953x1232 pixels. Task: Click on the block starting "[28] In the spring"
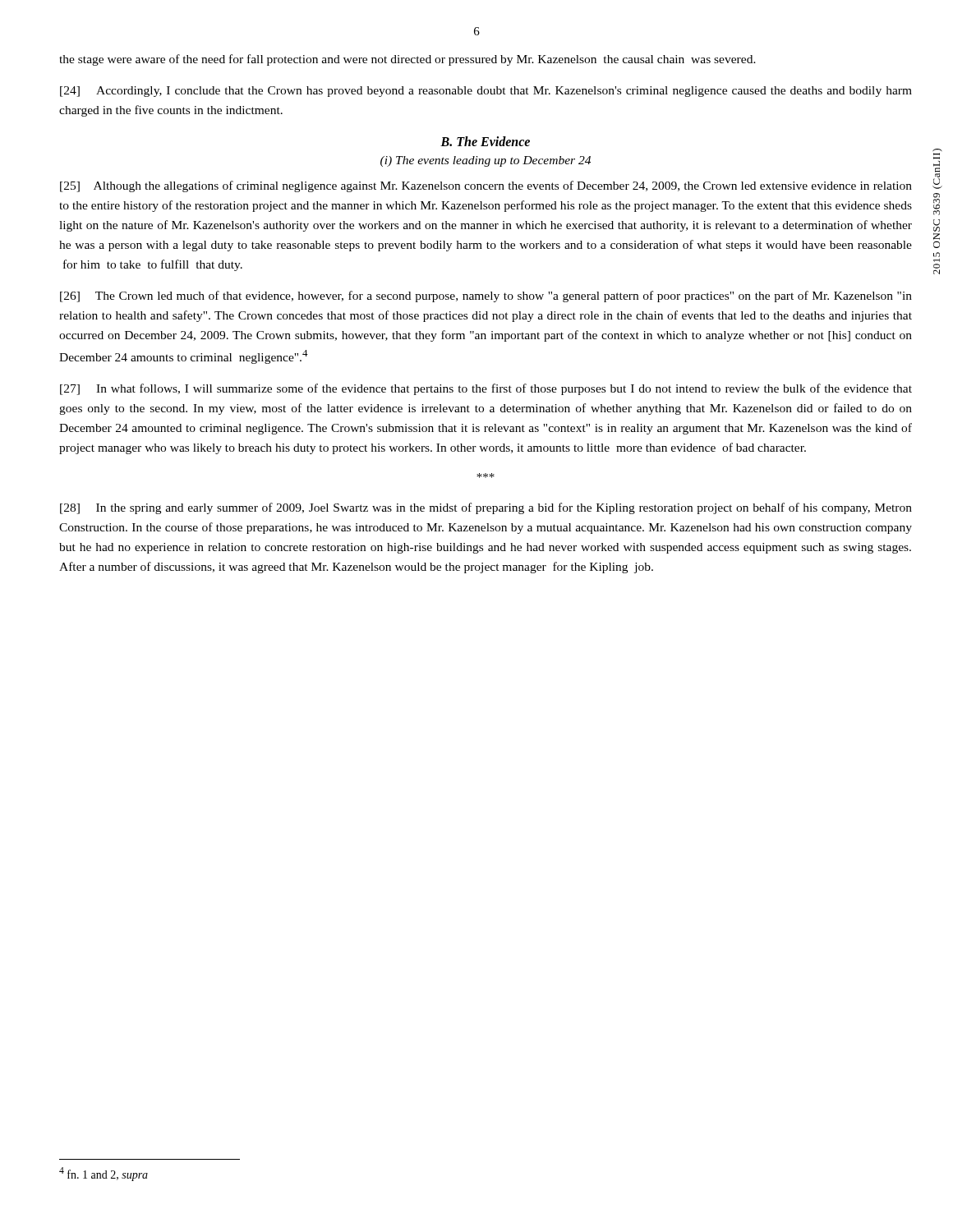tap(486, 537)
